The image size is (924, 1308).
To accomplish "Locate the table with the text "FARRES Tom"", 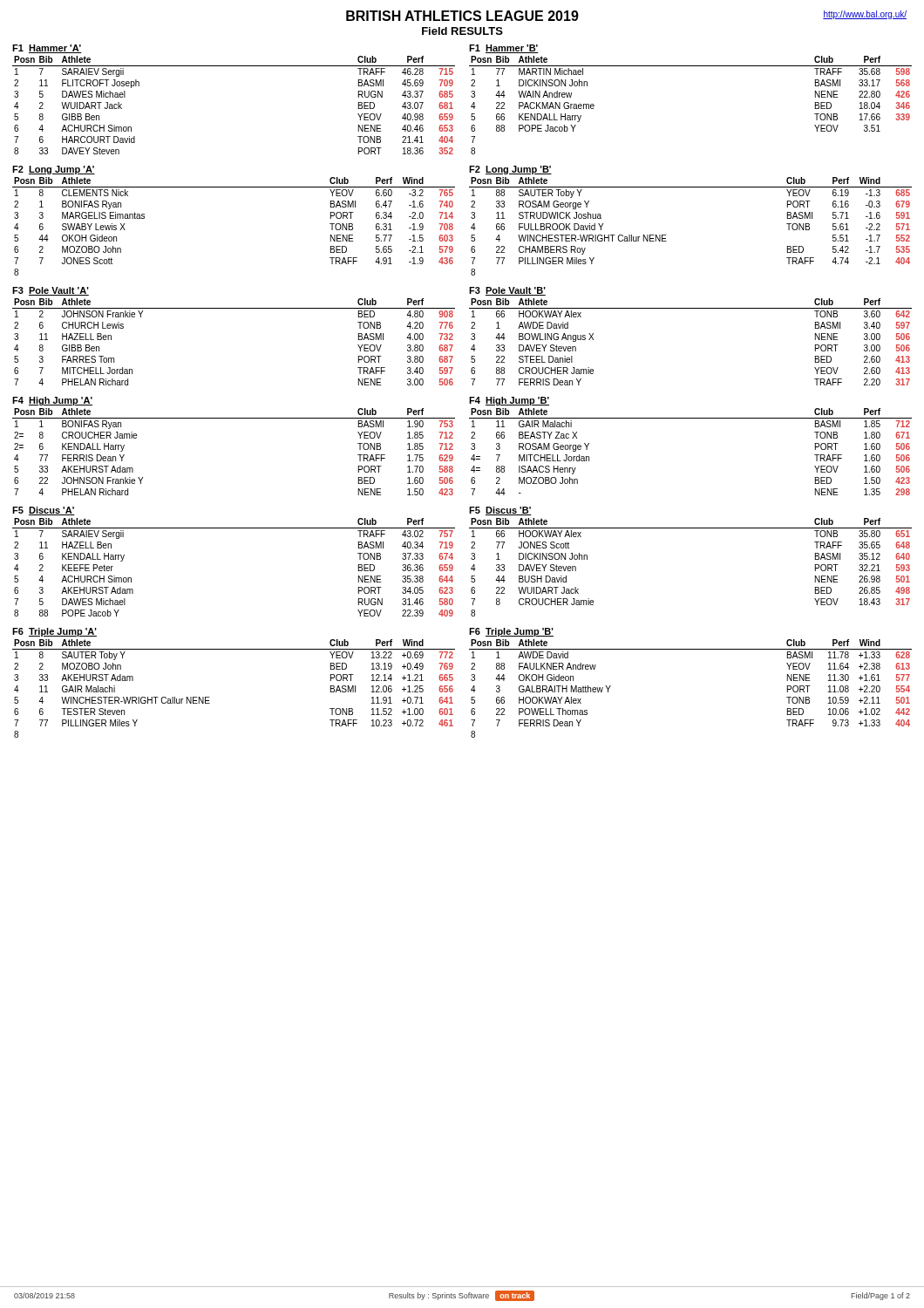I will click(234, 337).
